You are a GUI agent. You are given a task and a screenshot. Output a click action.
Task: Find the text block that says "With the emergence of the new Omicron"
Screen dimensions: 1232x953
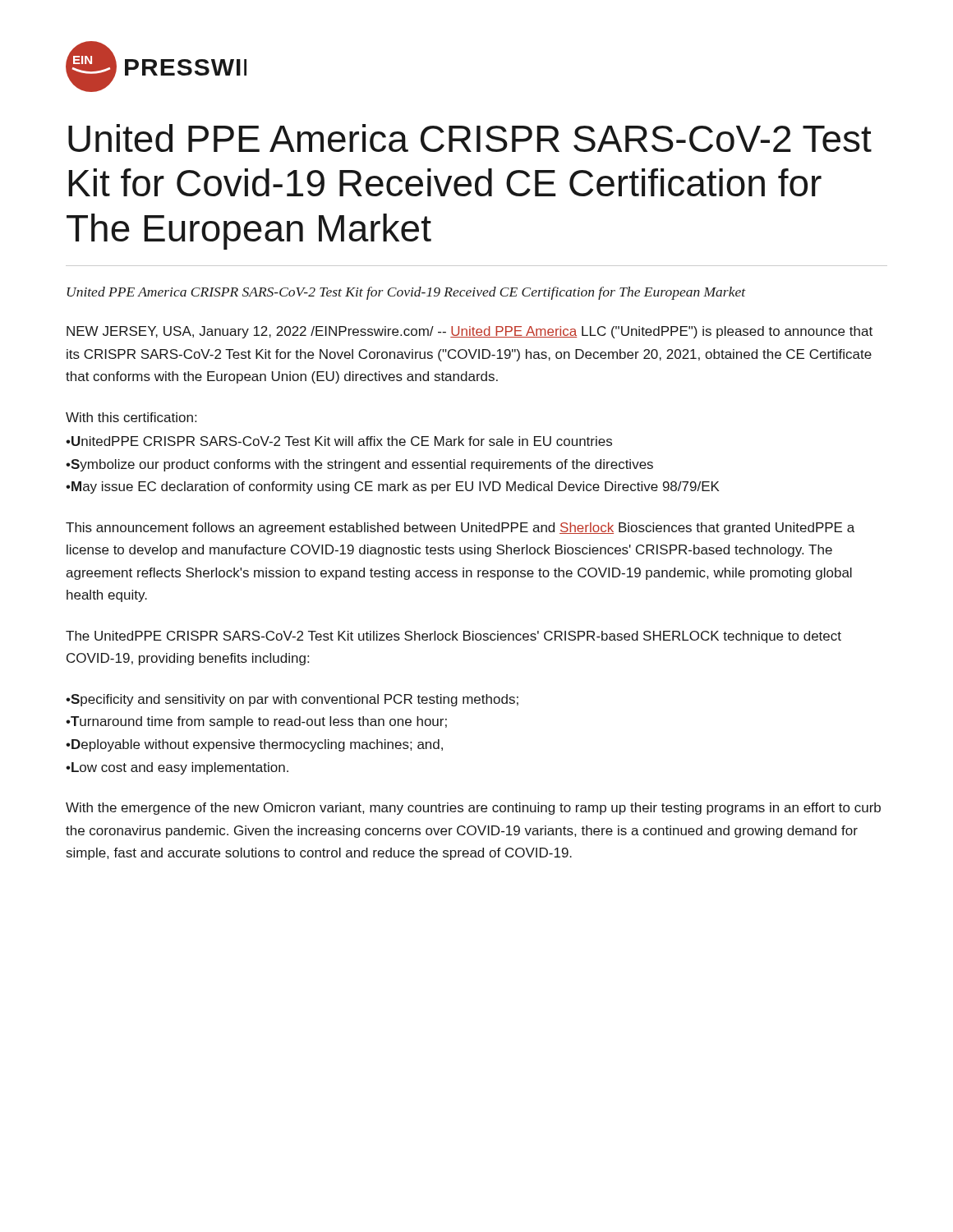[476, 831]
